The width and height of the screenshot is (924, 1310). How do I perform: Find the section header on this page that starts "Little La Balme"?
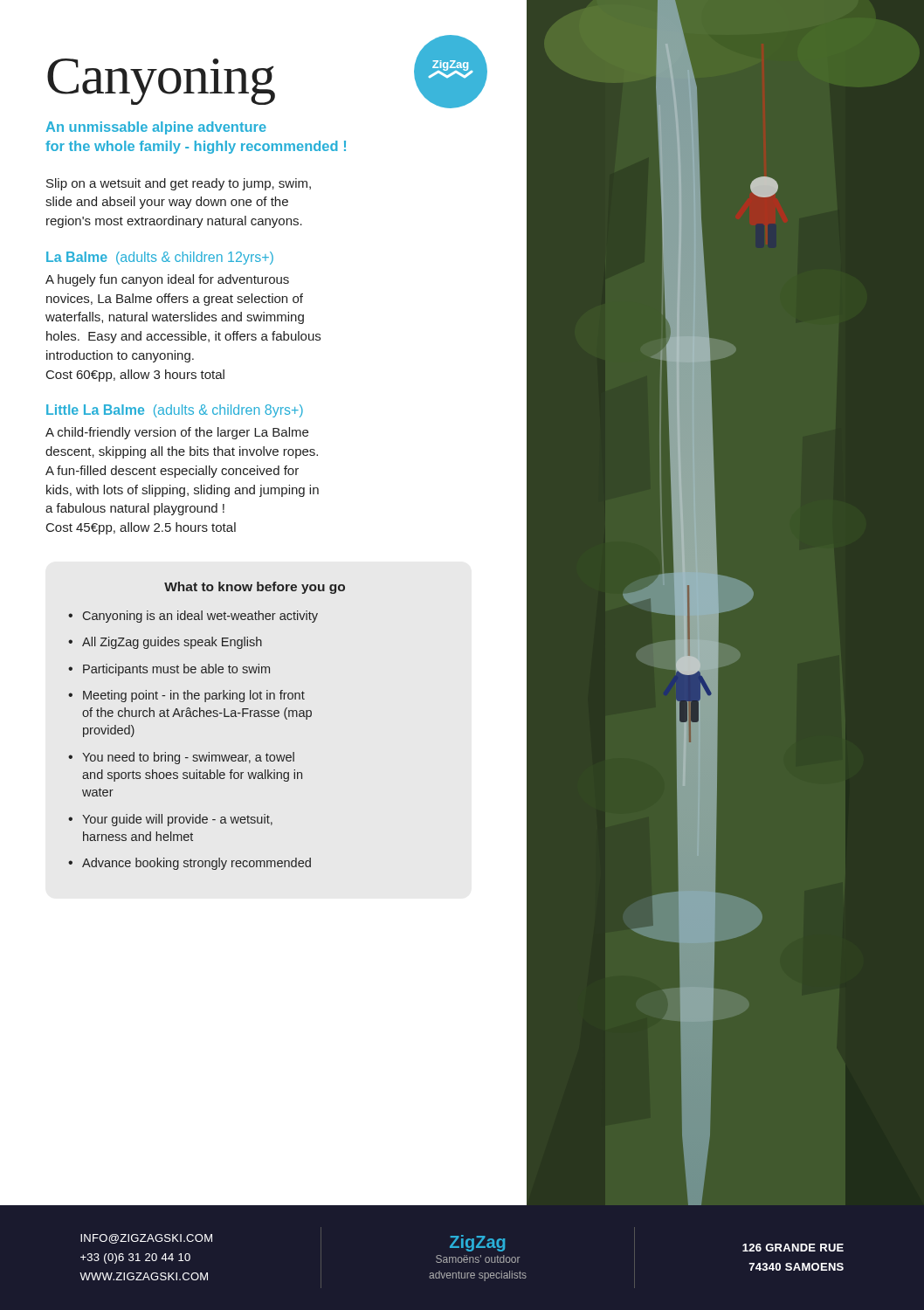tap(258, 411)
